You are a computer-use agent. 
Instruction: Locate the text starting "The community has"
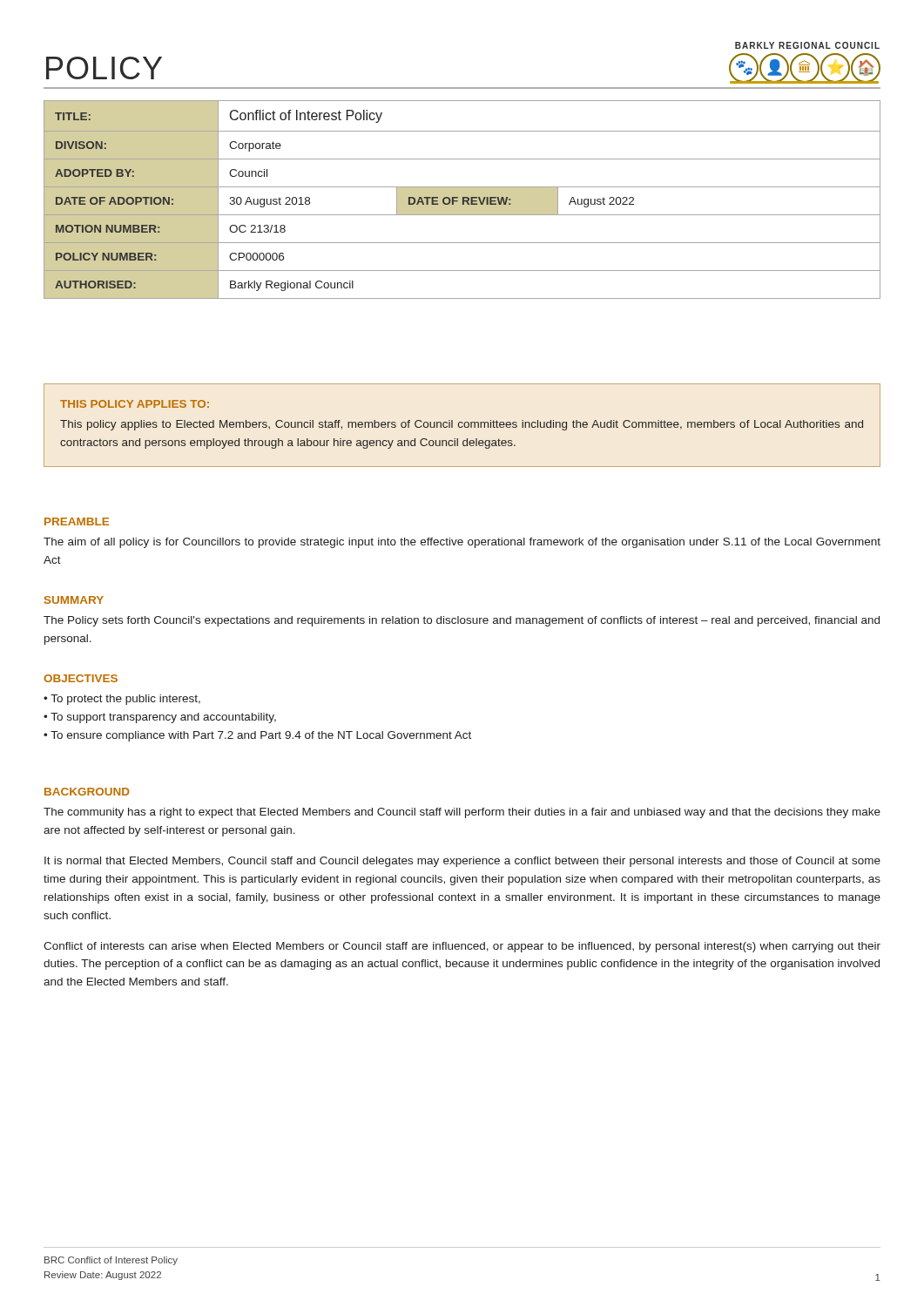(462, 821)
